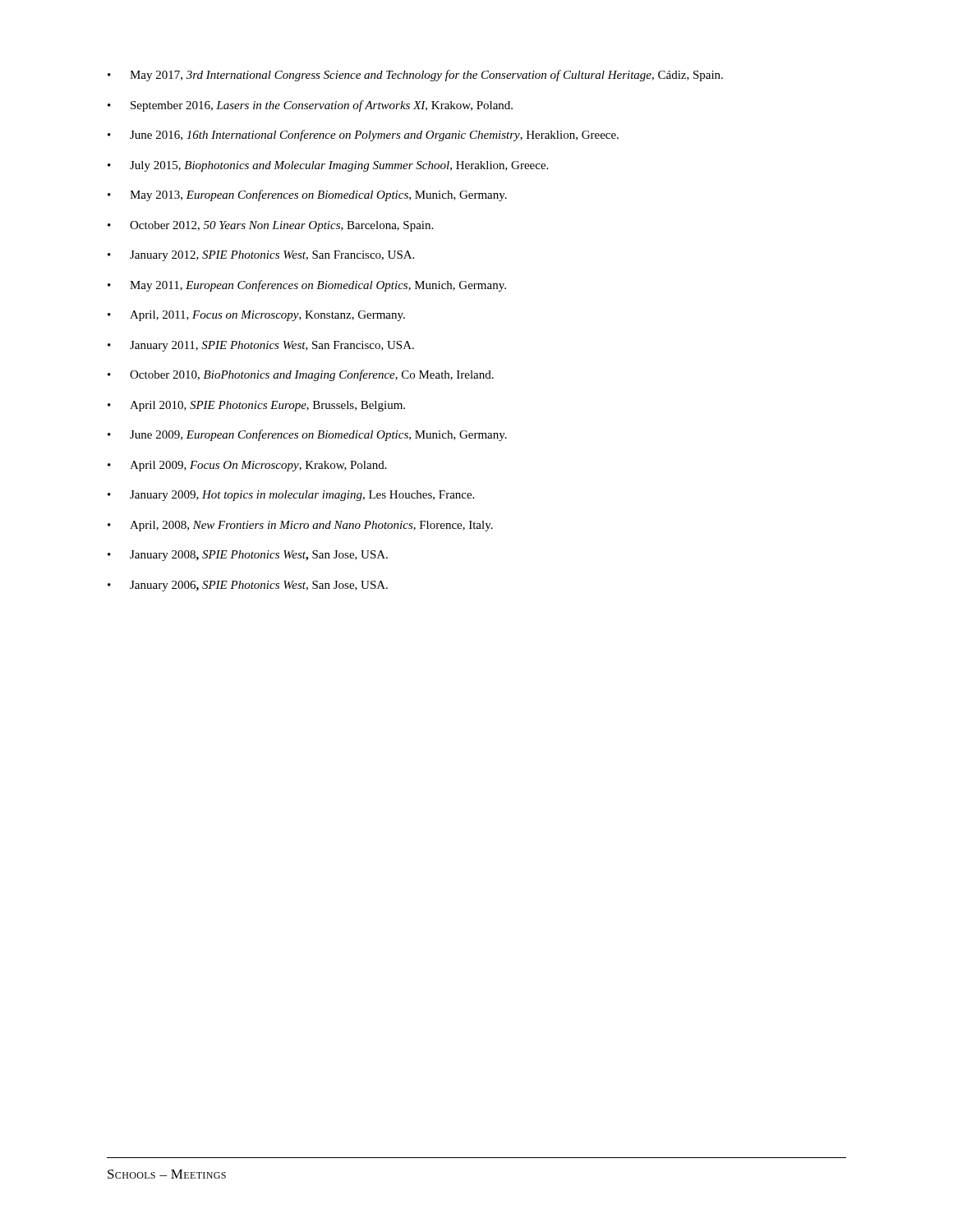953x1232 pixels.
Task: Locate the element starting "• May 2017,"
Action: pyautogui.click(x=476, y=75)
